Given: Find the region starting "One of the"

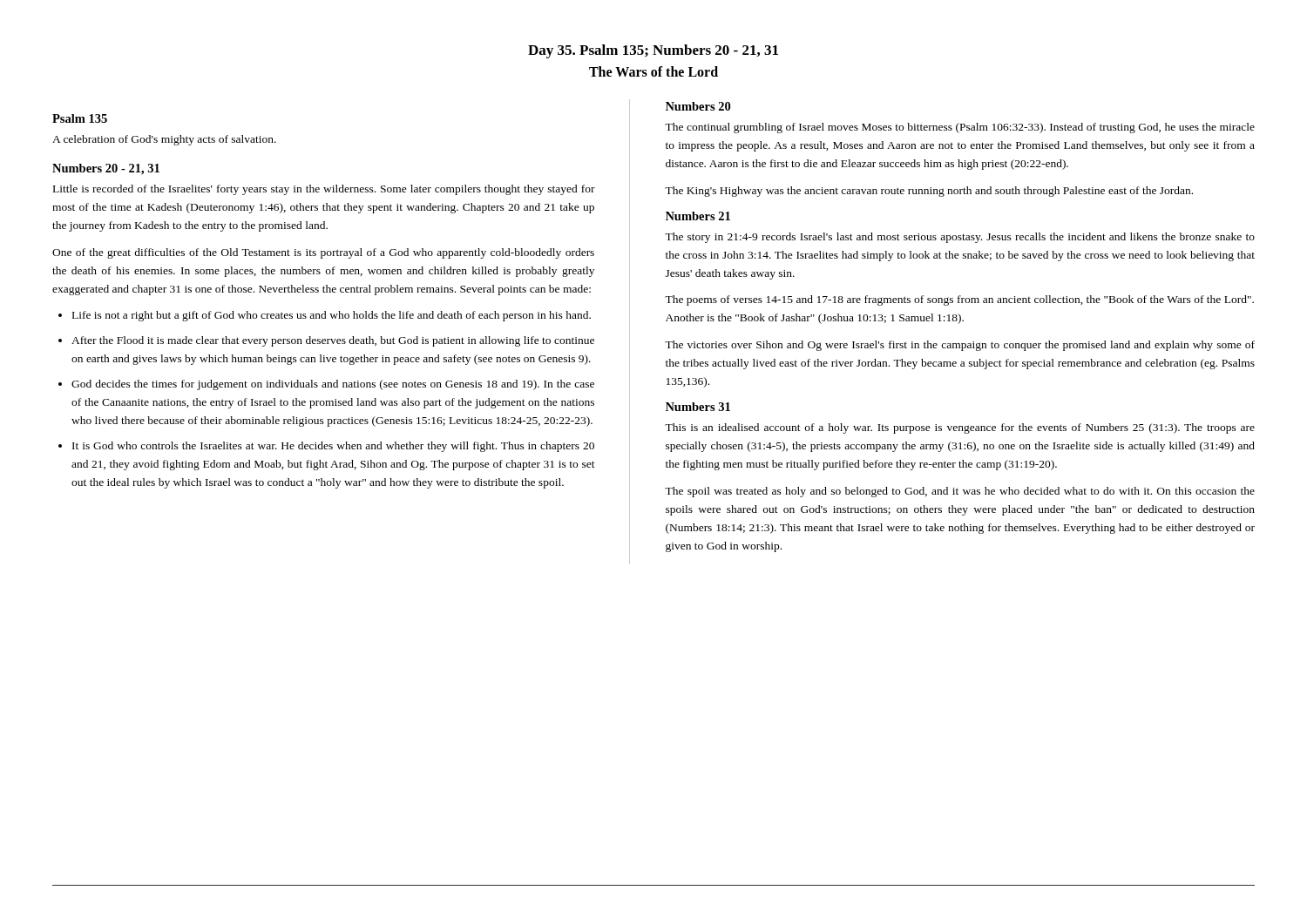Looking at the screenshot, I should pyautogui.click(x=323, y=270).
